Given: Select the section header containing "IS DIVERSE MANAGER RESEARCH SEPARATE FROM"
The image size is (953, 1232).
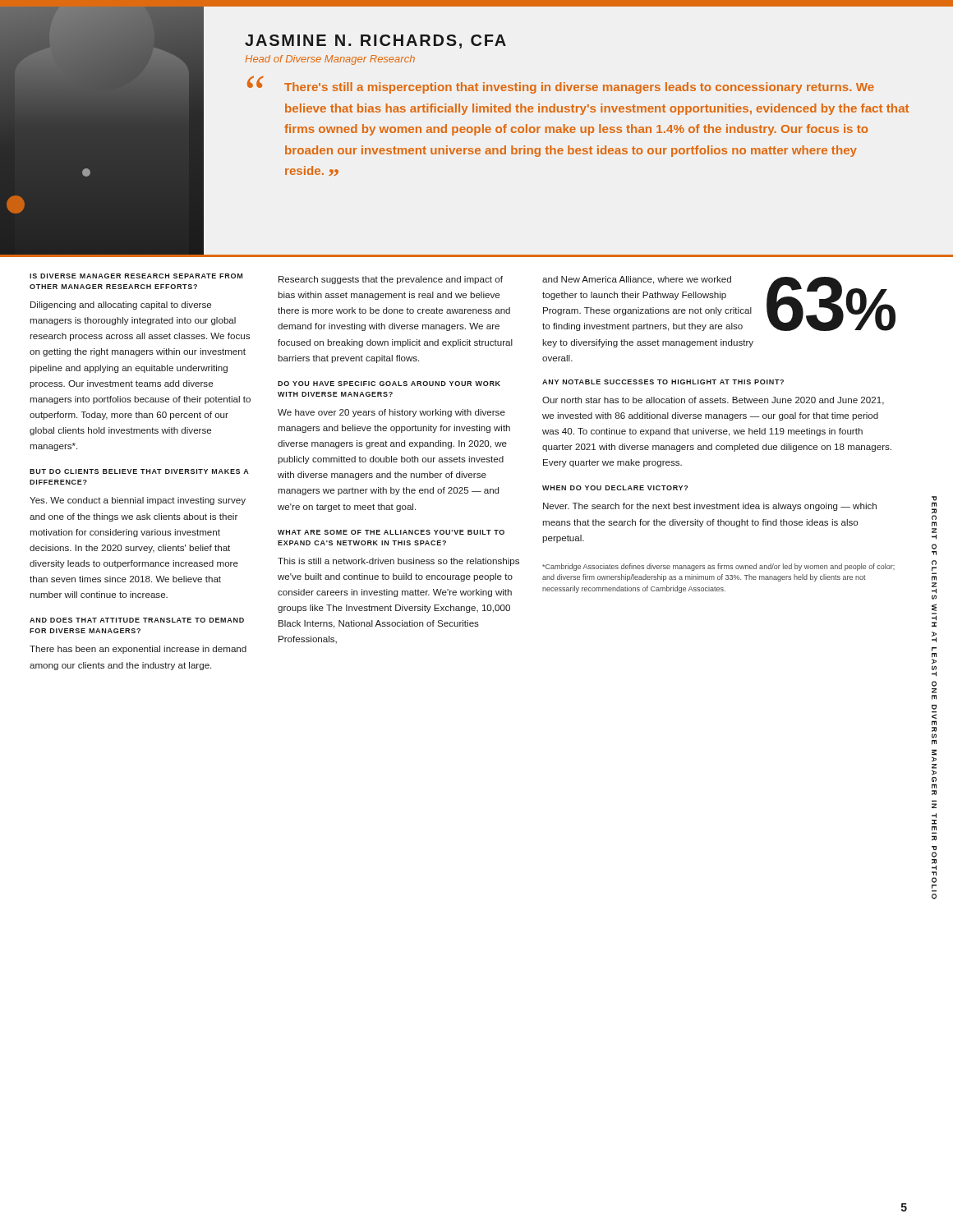Looking at the screenshot, I should click(x=137, y=281).
